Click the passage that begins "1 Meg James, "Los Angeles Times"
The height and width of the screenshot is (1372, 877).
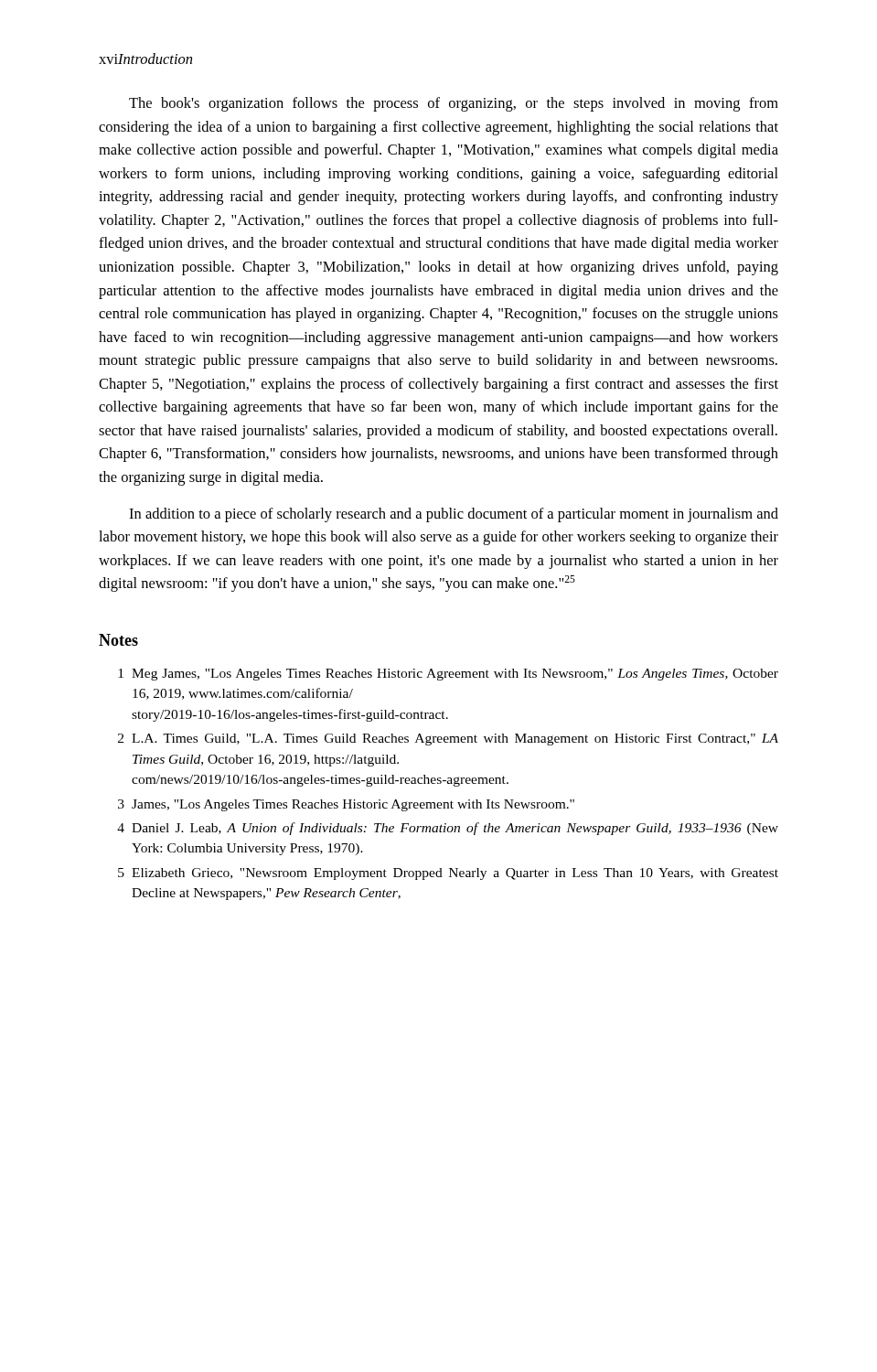[x=448, y=675]
